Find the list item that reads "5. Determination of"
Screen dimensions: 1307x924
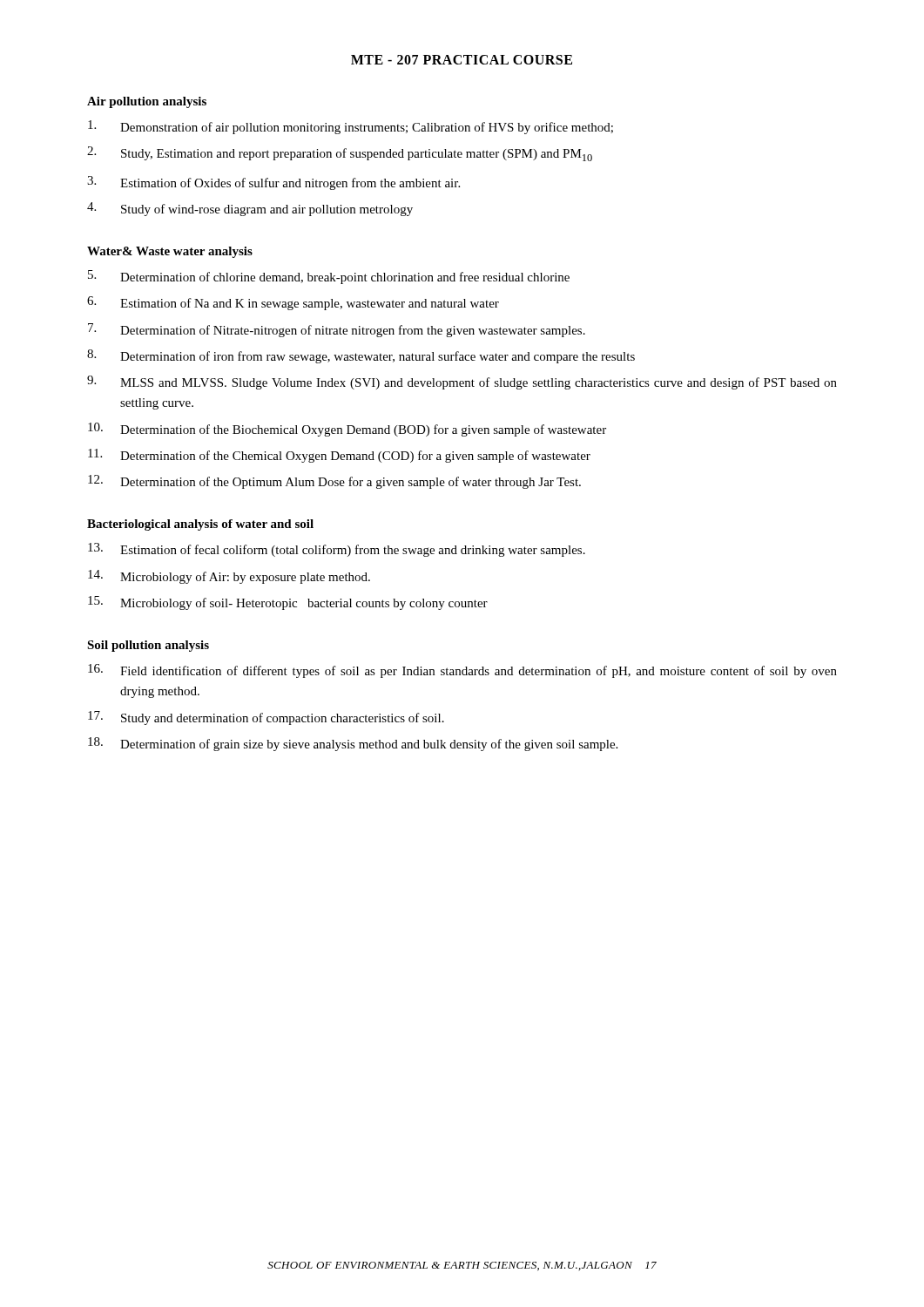point(462,278)
